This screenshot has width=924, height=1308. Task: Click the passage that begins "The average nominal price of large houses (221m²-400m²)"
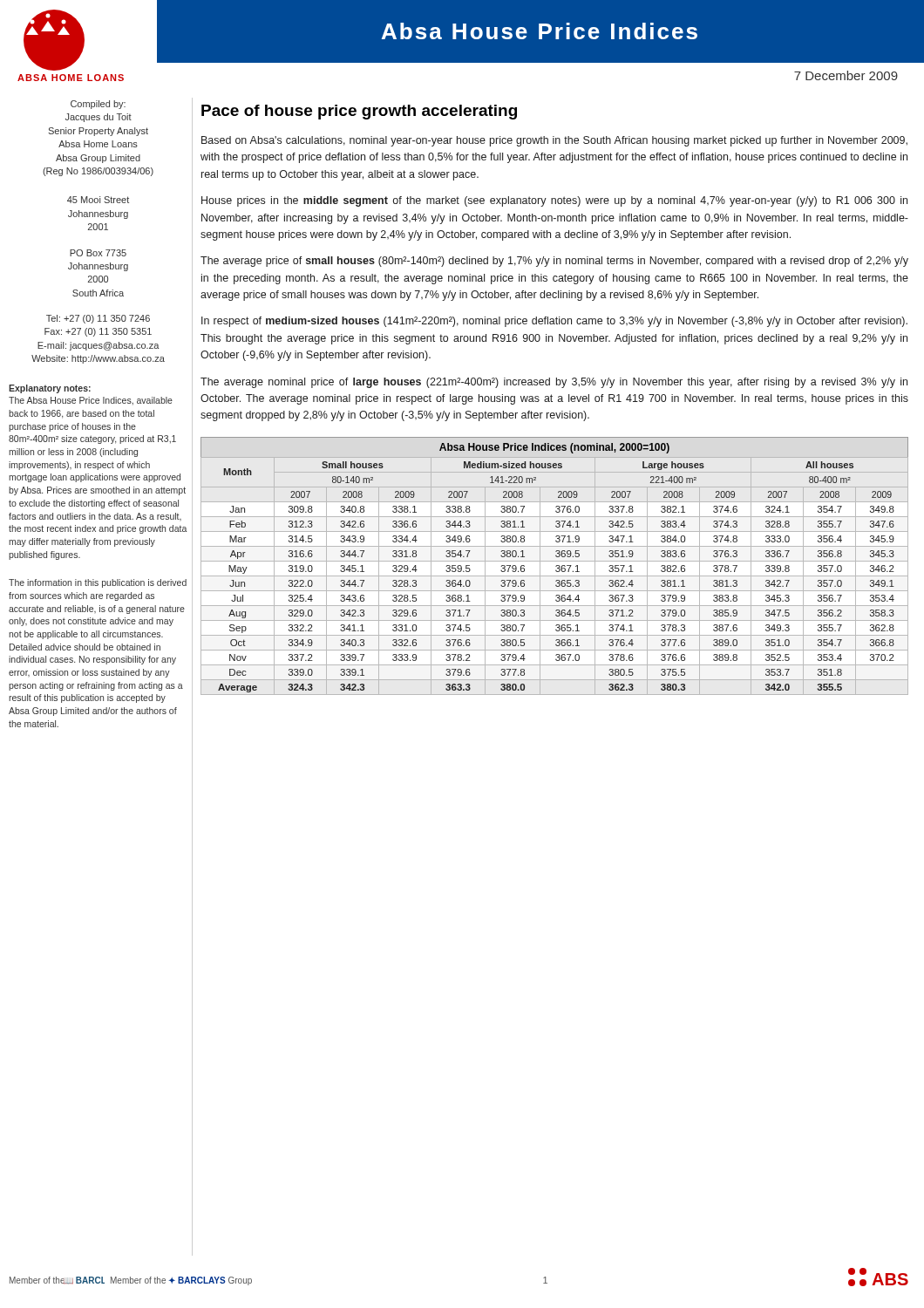tap(554, 398)
